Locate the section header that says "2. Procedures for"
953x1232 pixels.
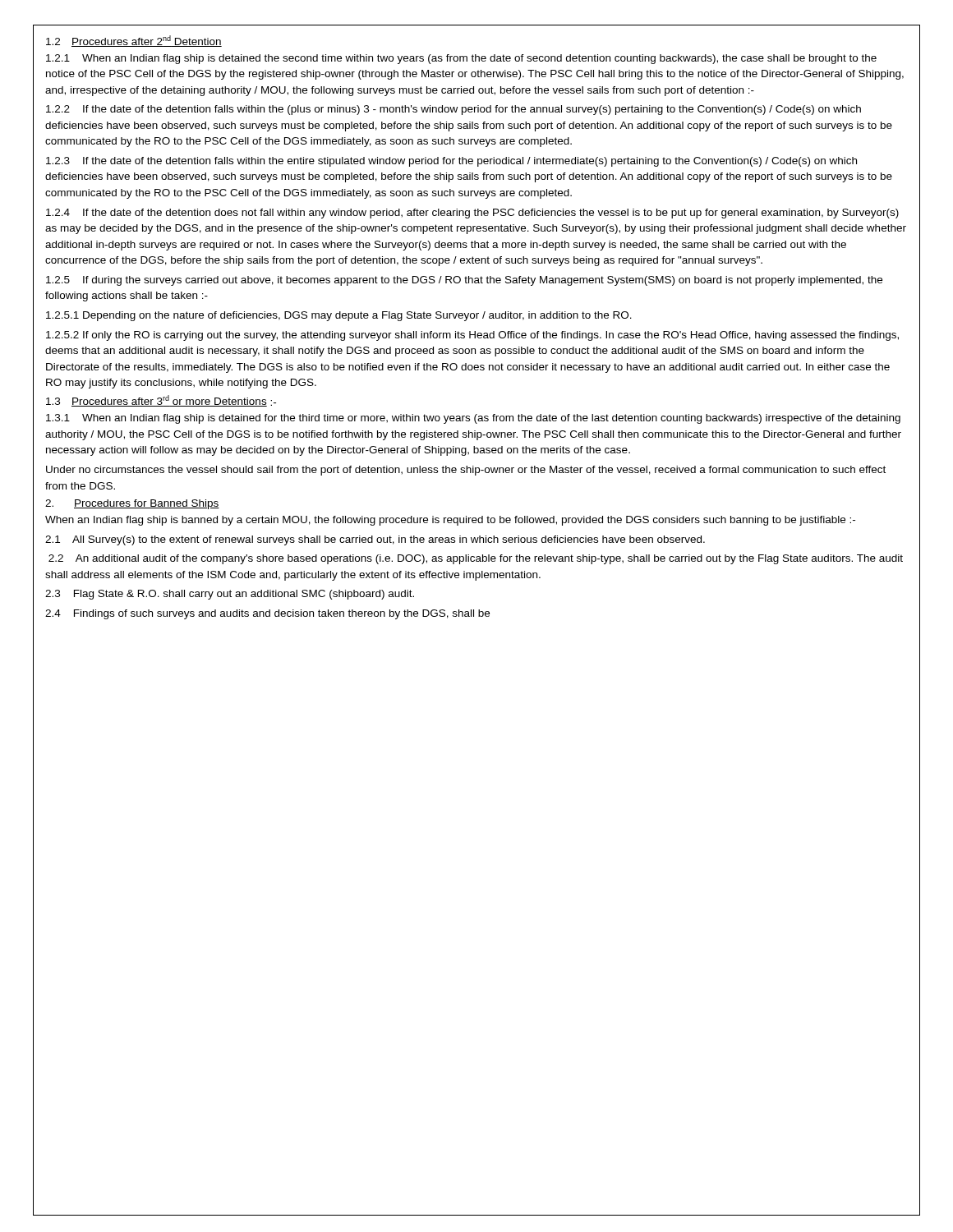tap(132, 503)
